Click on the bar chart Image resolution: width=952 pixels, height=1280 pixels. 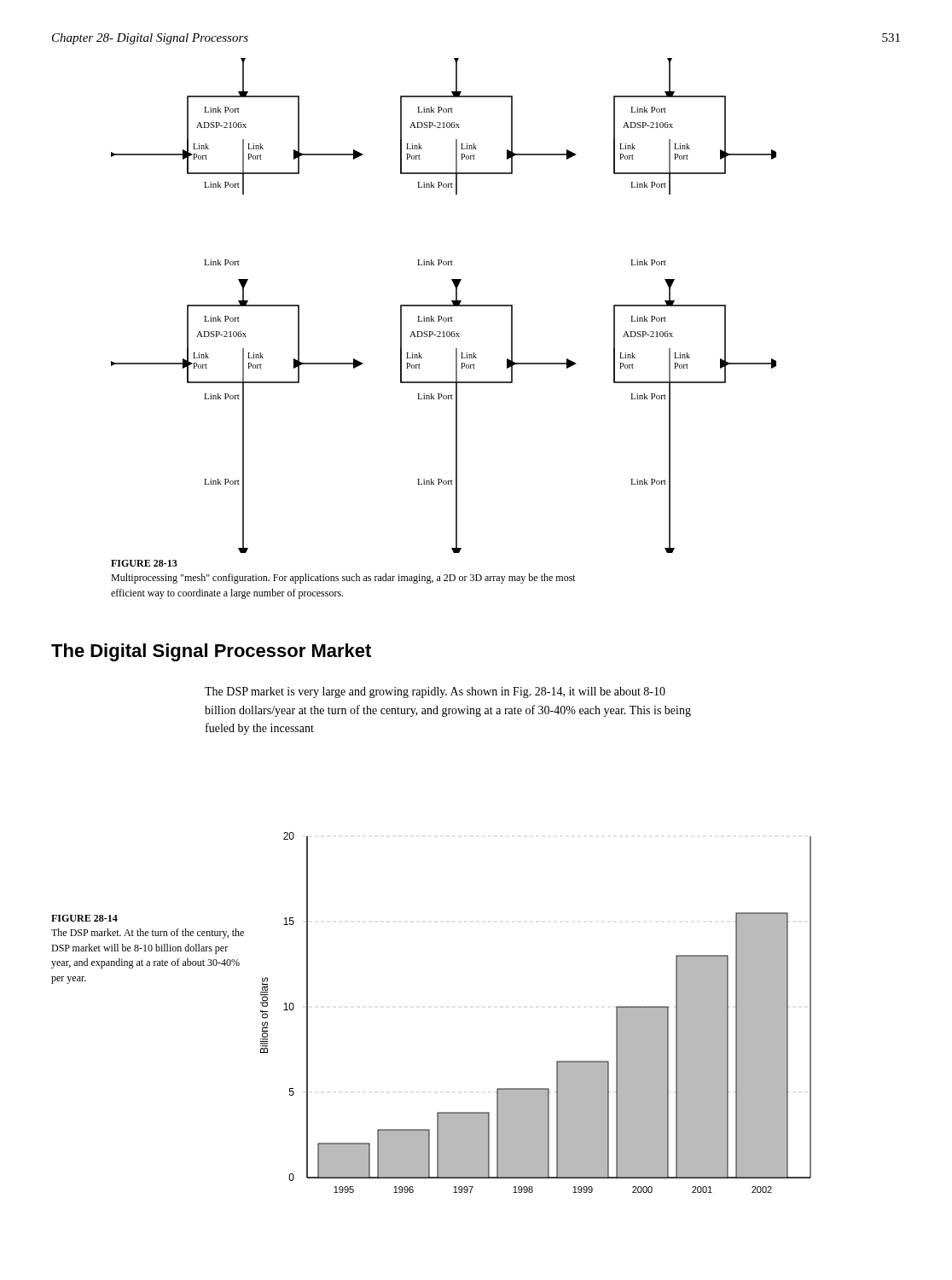coord(554,1028)
